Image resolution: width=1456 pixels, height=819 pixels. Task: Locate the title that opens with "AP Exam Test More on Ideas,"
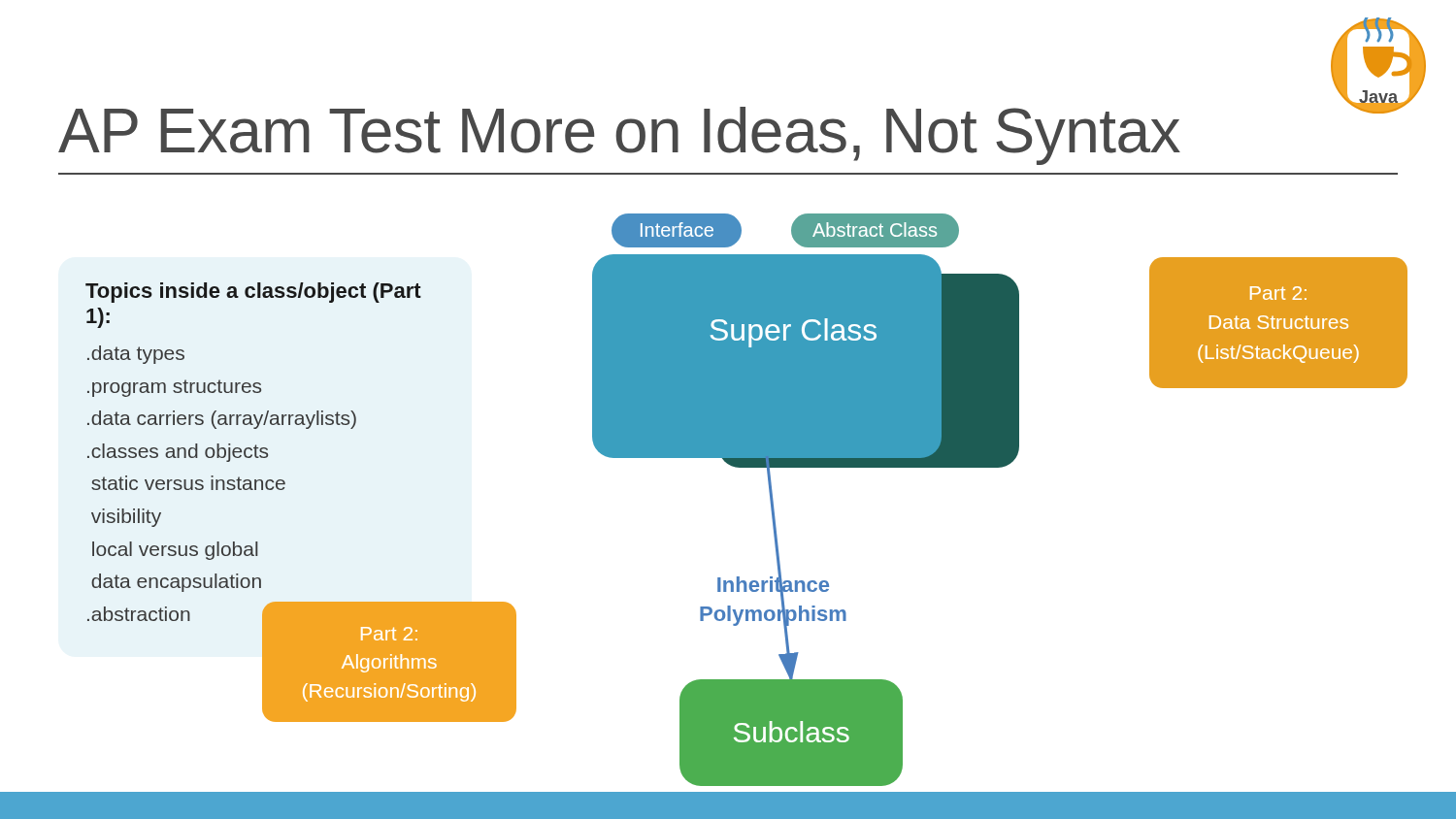728,136
